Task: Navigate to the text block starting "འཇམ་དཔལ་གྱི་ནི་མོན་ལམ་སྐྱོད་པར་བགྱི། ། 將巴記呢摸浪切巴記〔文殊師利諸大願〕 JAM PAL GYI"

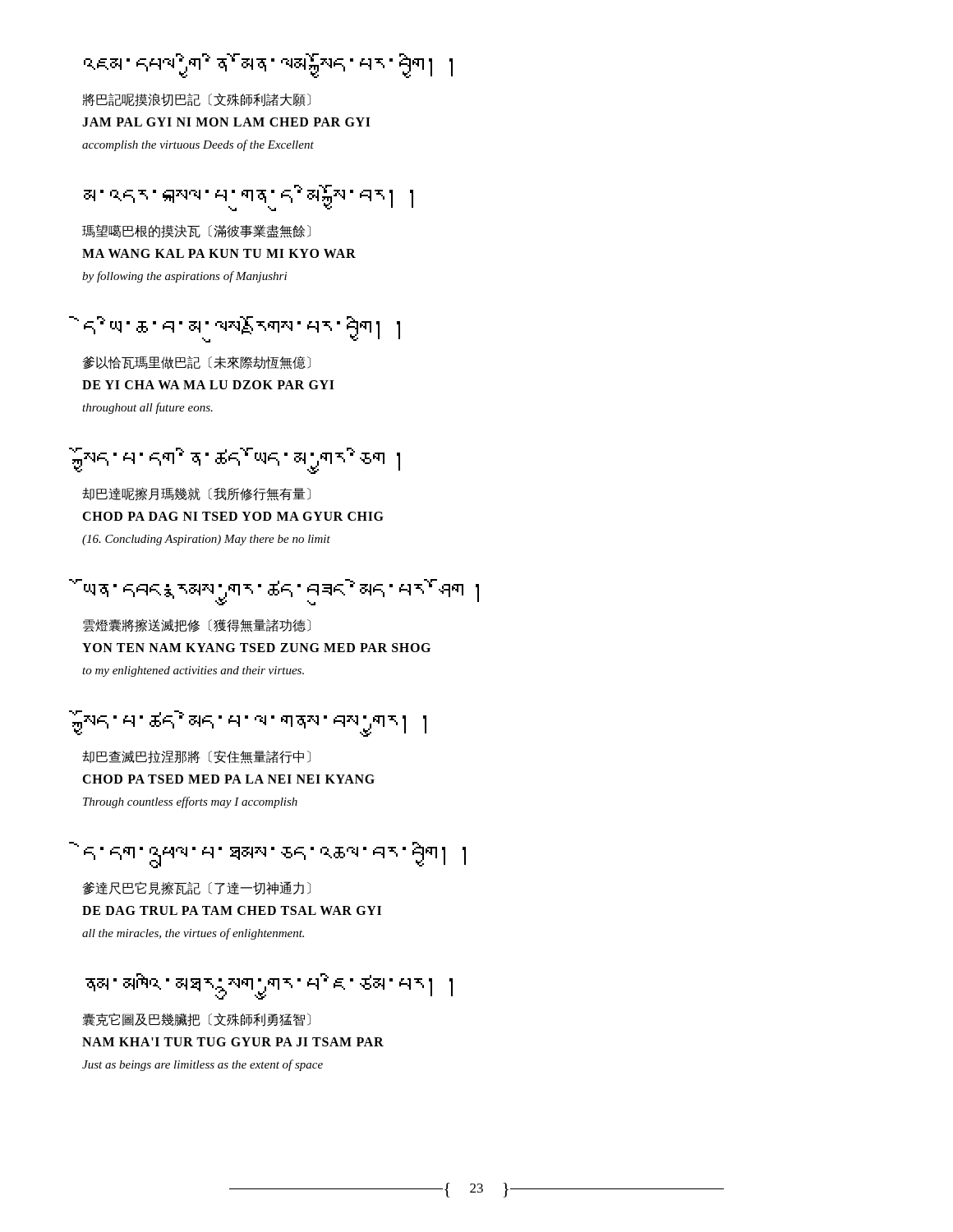Action: pyautogui.click(x=268, y=66)
